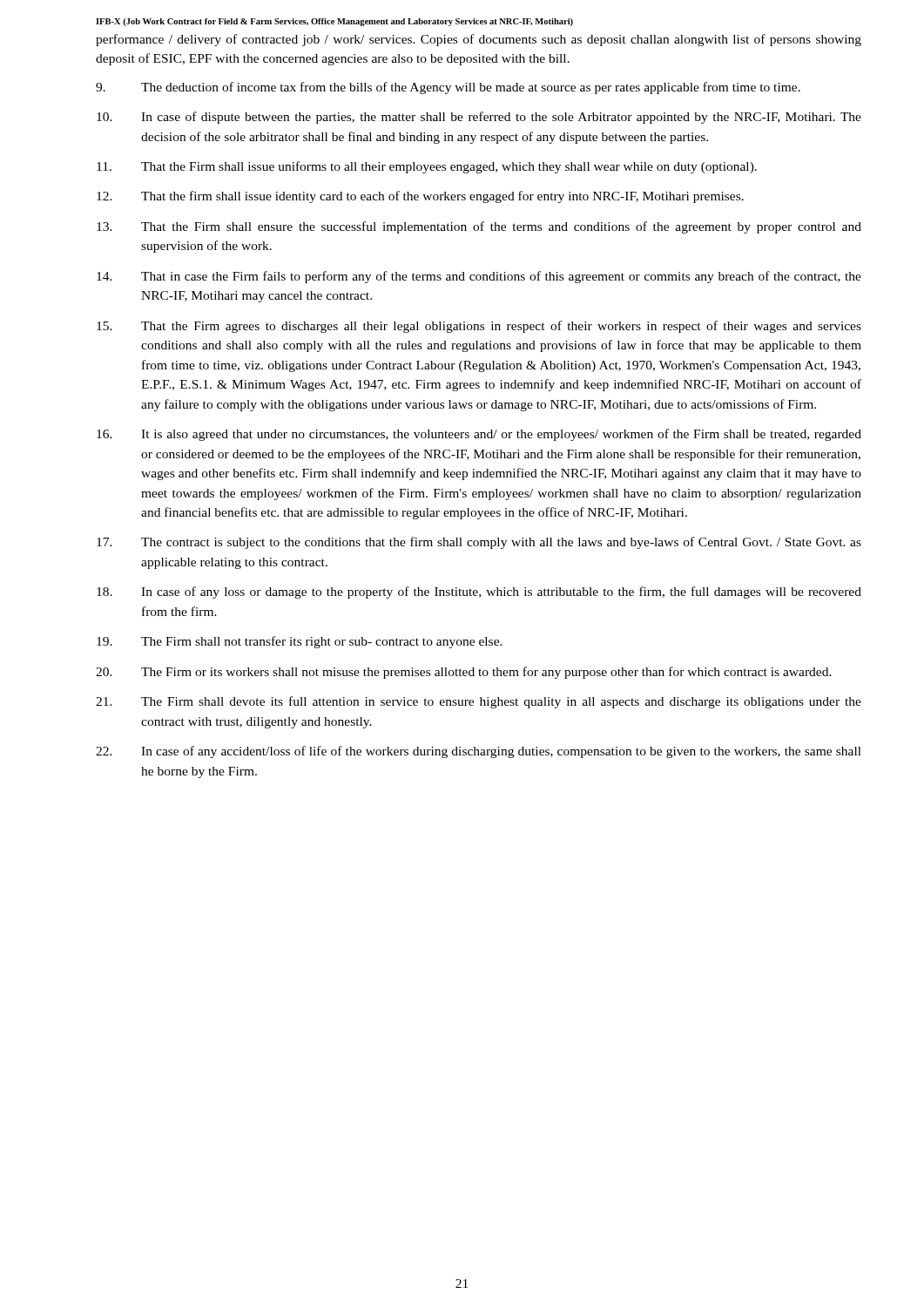Image resolution: width=924 pixels, height=1307 pixels.
Task: Click the passage that begins "21. The Firm"
Action: 479,712
